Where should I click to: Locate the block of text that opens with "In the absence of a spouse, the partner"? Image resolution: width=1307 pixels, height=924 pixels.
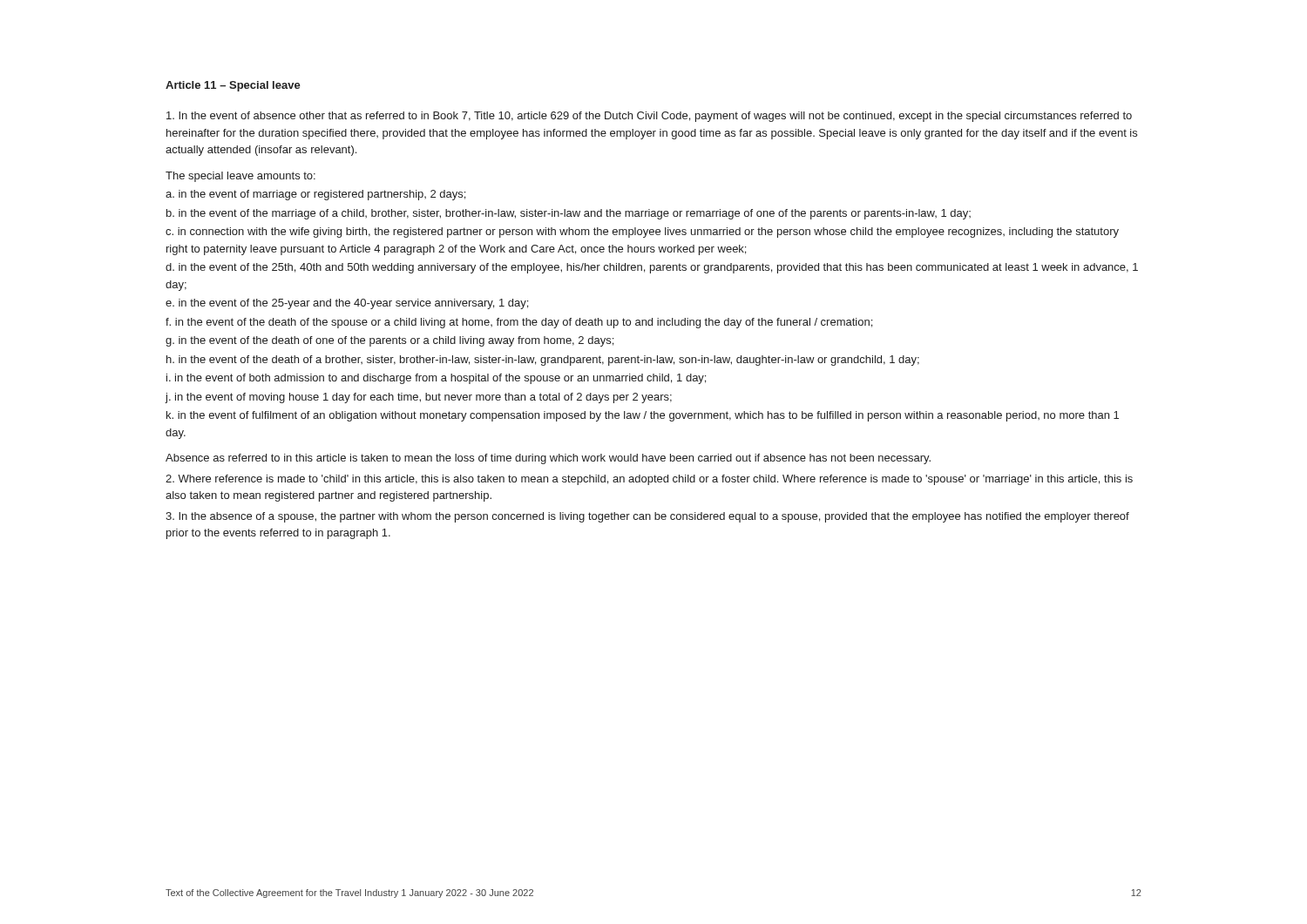[647, 524]
